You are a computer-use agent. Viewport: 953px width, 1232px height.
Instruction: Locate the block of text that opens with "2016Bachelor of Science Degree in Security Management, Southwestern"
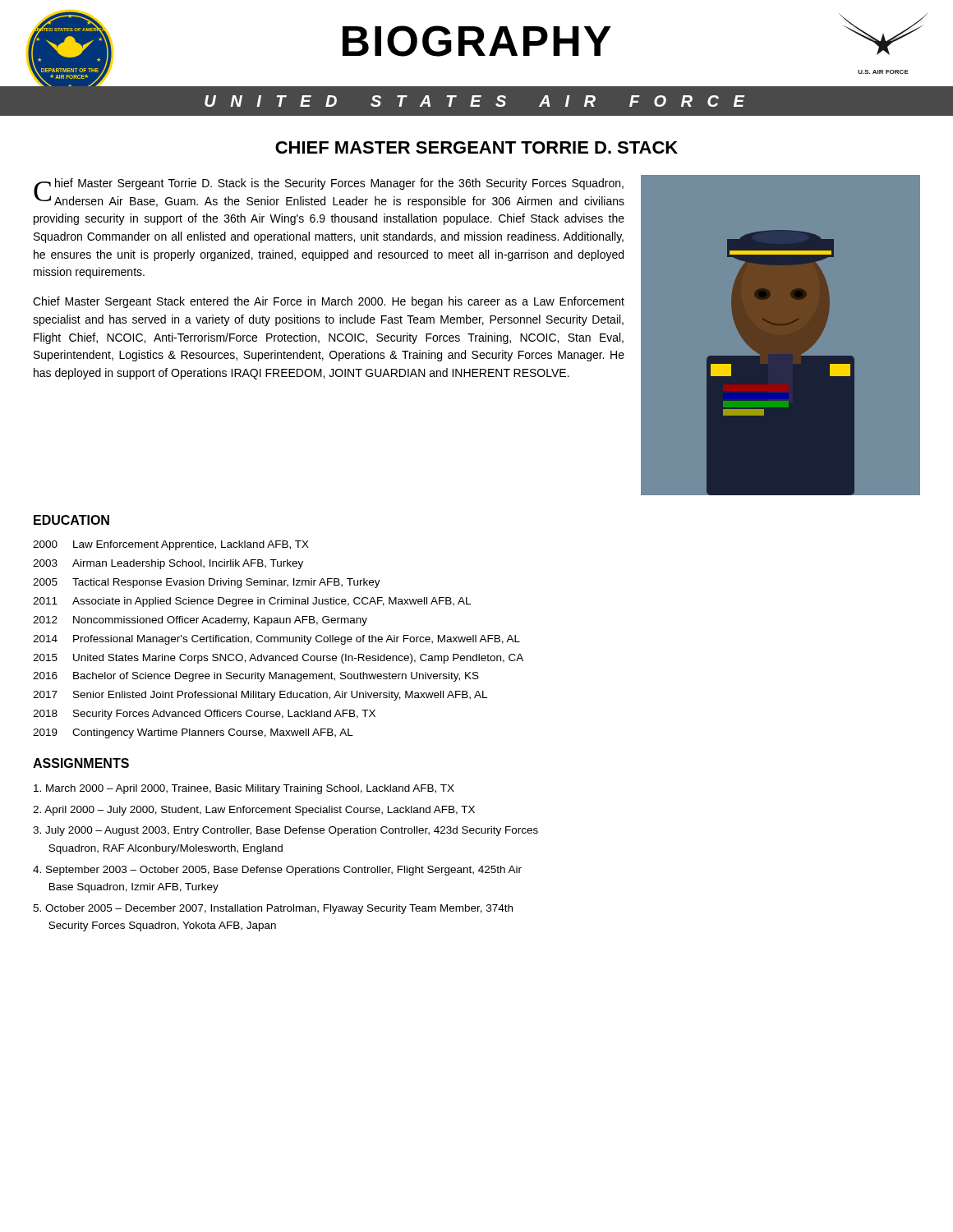click(476, 677)
